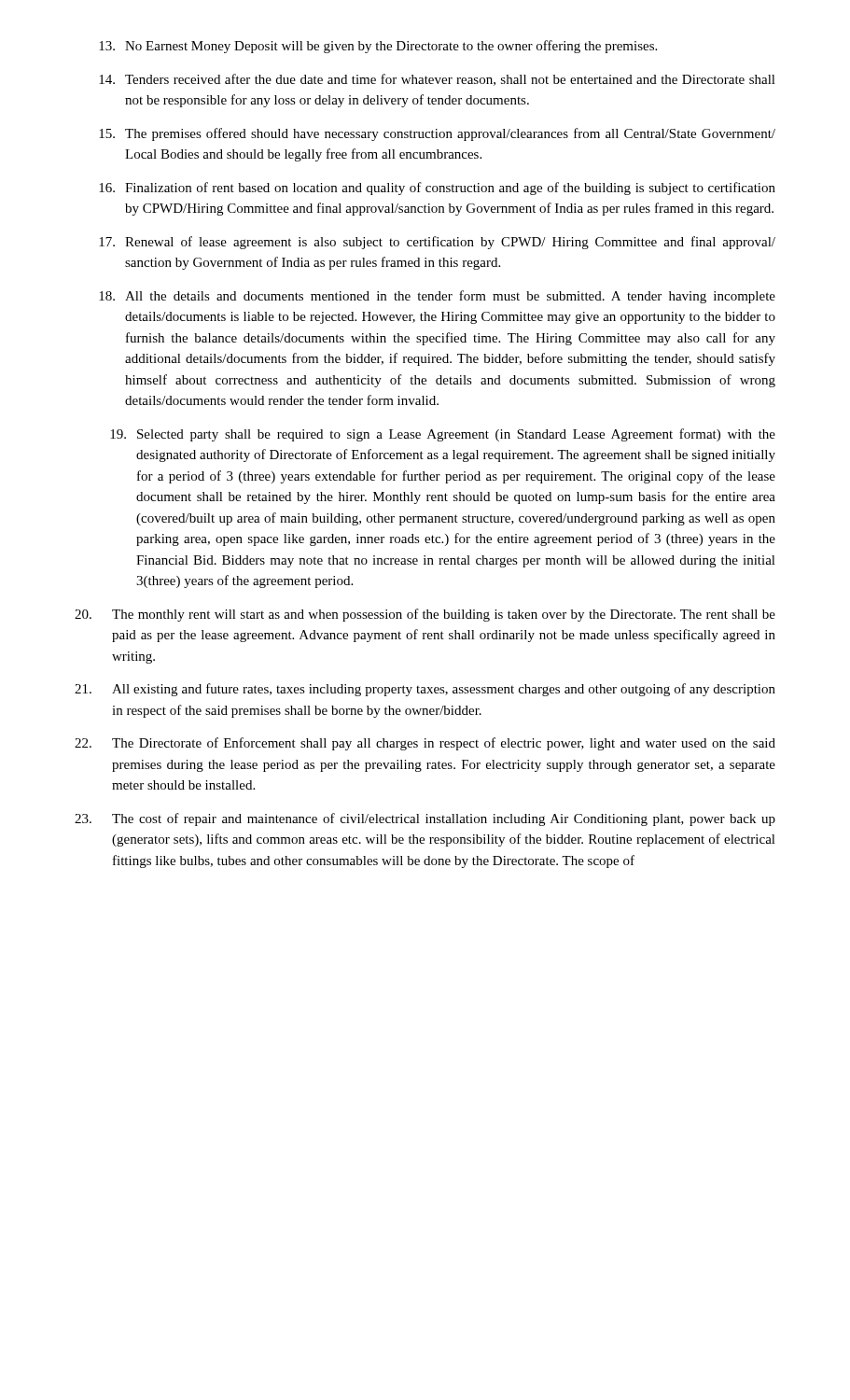Locate the block of text that opens with "20. The monthly rent will start as and"
This screenshot has height=1400, width=850.
pos(425,635)
